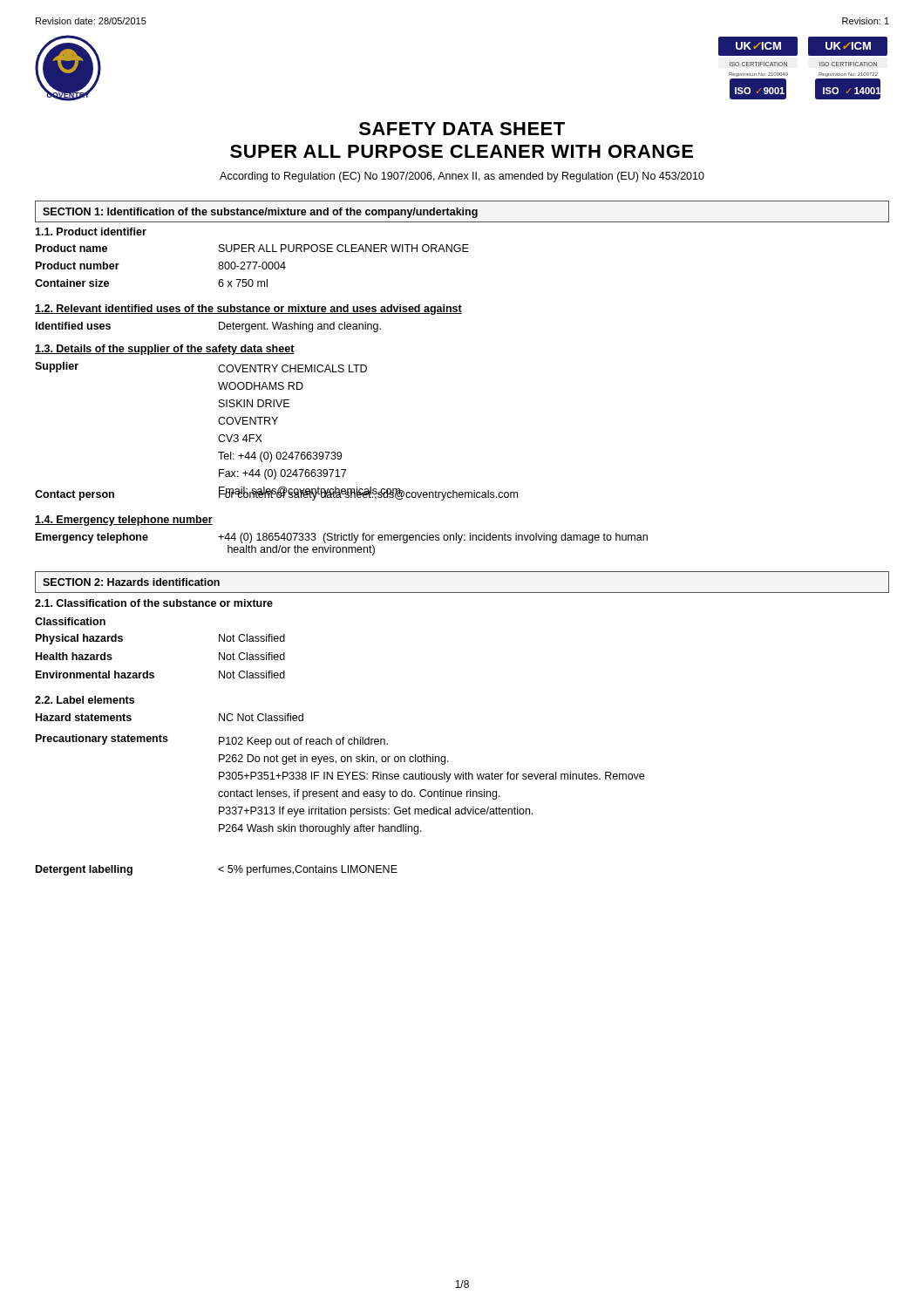Screen dimensions: 1308x924
Task: Find the text that reads "4. Emergency telephone number"
Action: [124, 520]
